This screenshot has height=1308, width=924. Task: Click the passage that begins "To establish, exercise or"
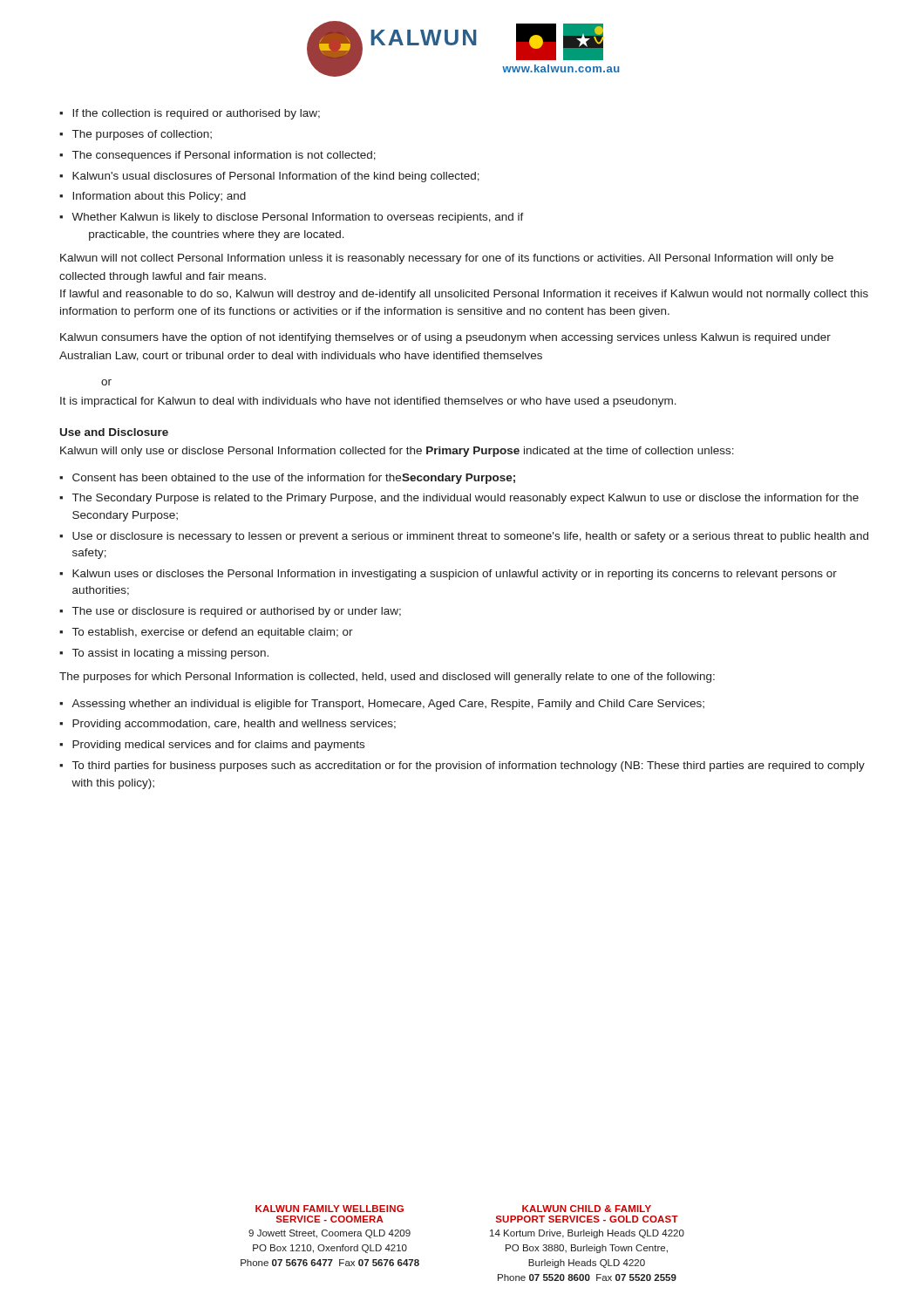pos(206,633)
